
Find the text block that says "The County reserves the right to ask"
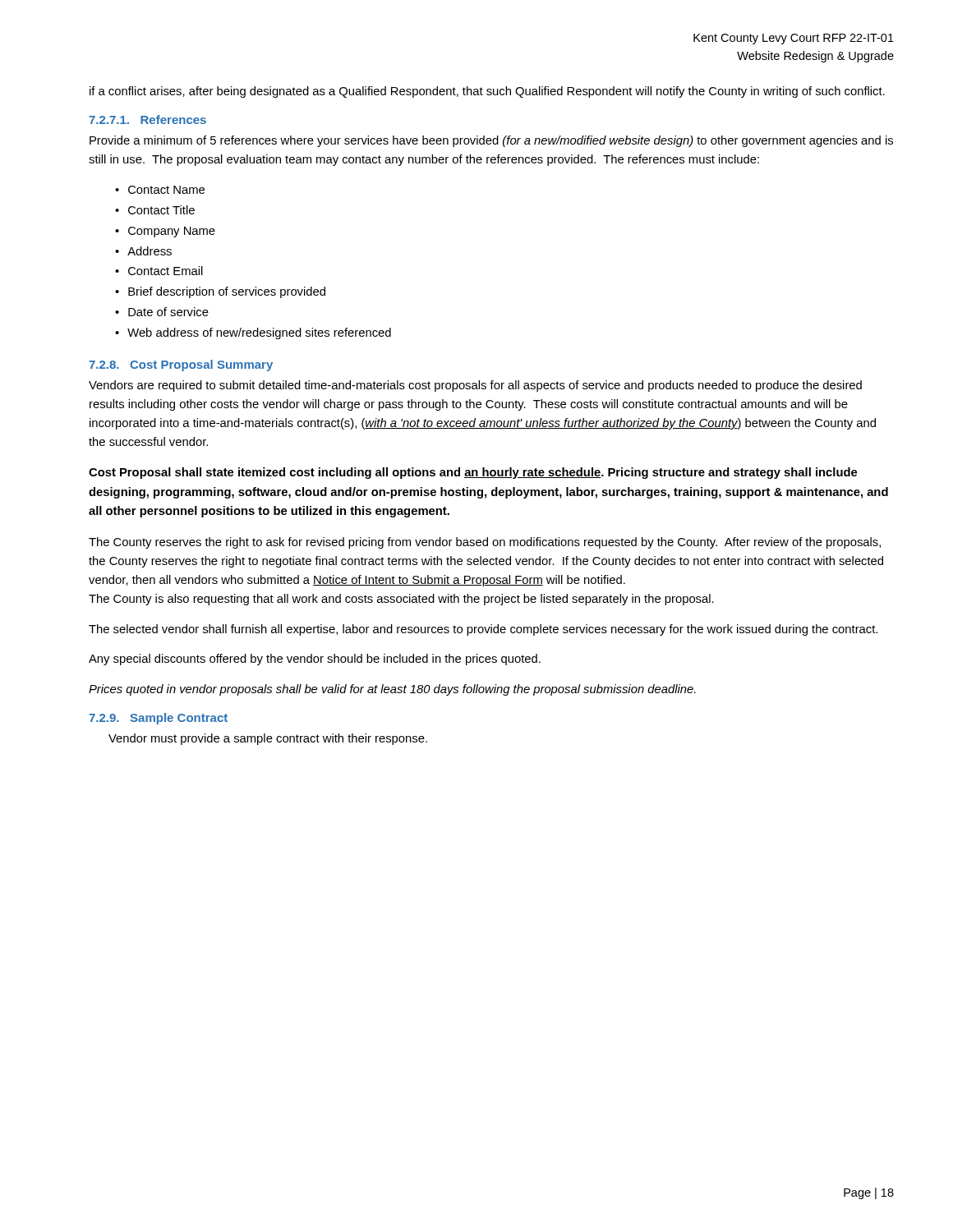[486, 570]
